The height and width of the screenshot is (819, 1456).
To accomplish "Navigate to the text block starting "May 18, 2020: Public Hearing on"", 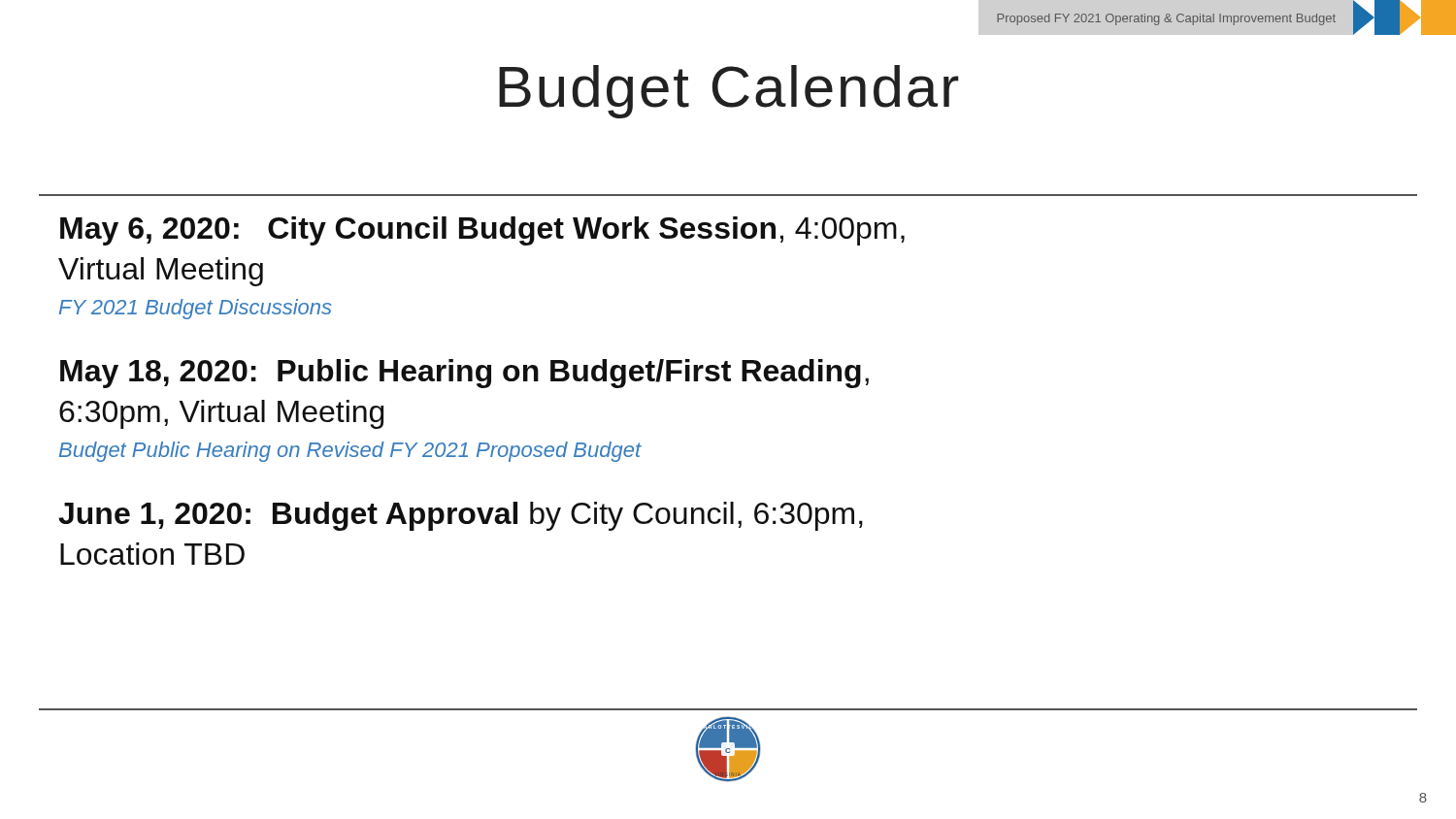I will 464,374.
